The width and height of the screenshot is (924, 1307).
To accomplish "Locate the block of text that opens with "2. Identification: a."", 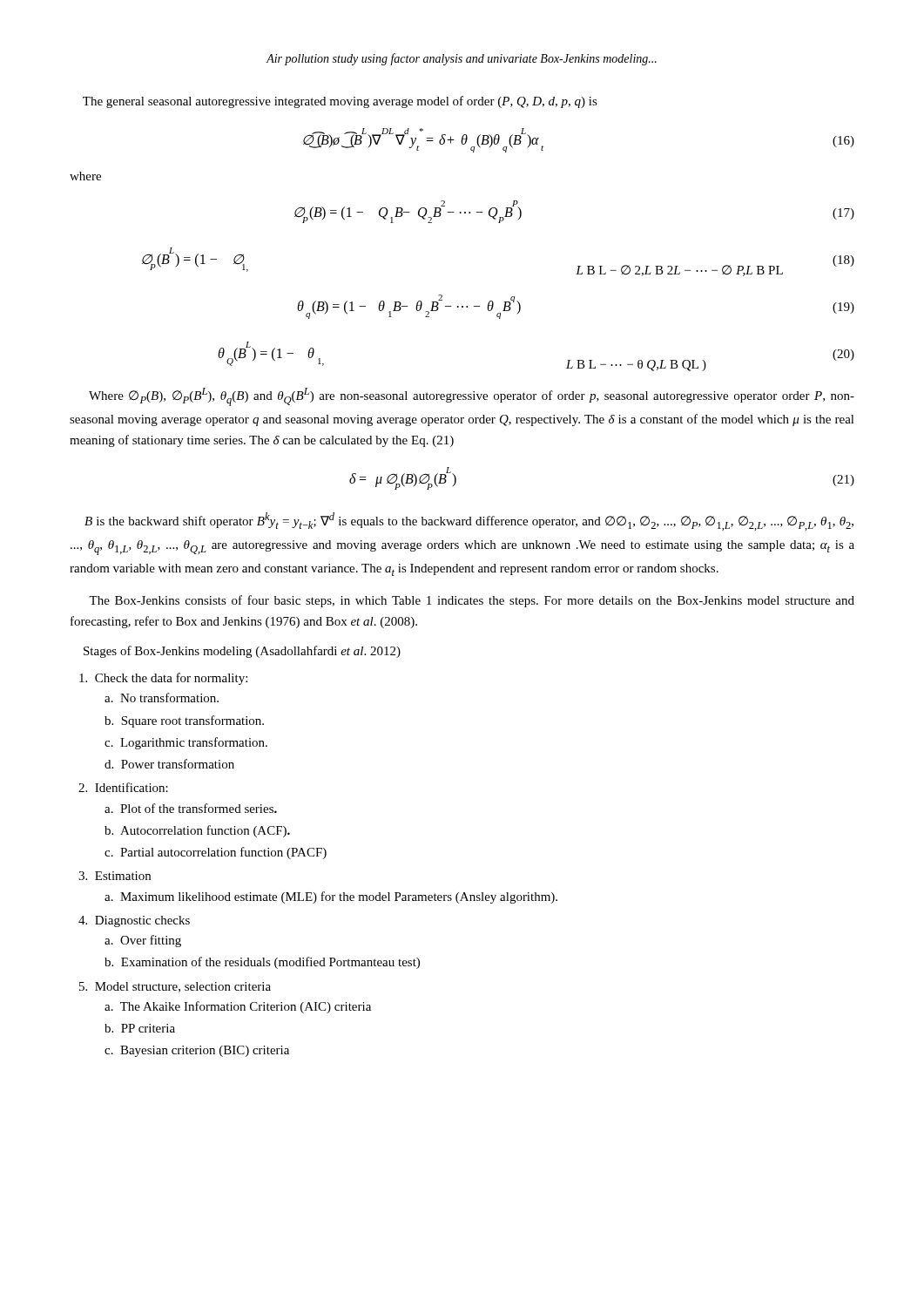I will (123, 787).
